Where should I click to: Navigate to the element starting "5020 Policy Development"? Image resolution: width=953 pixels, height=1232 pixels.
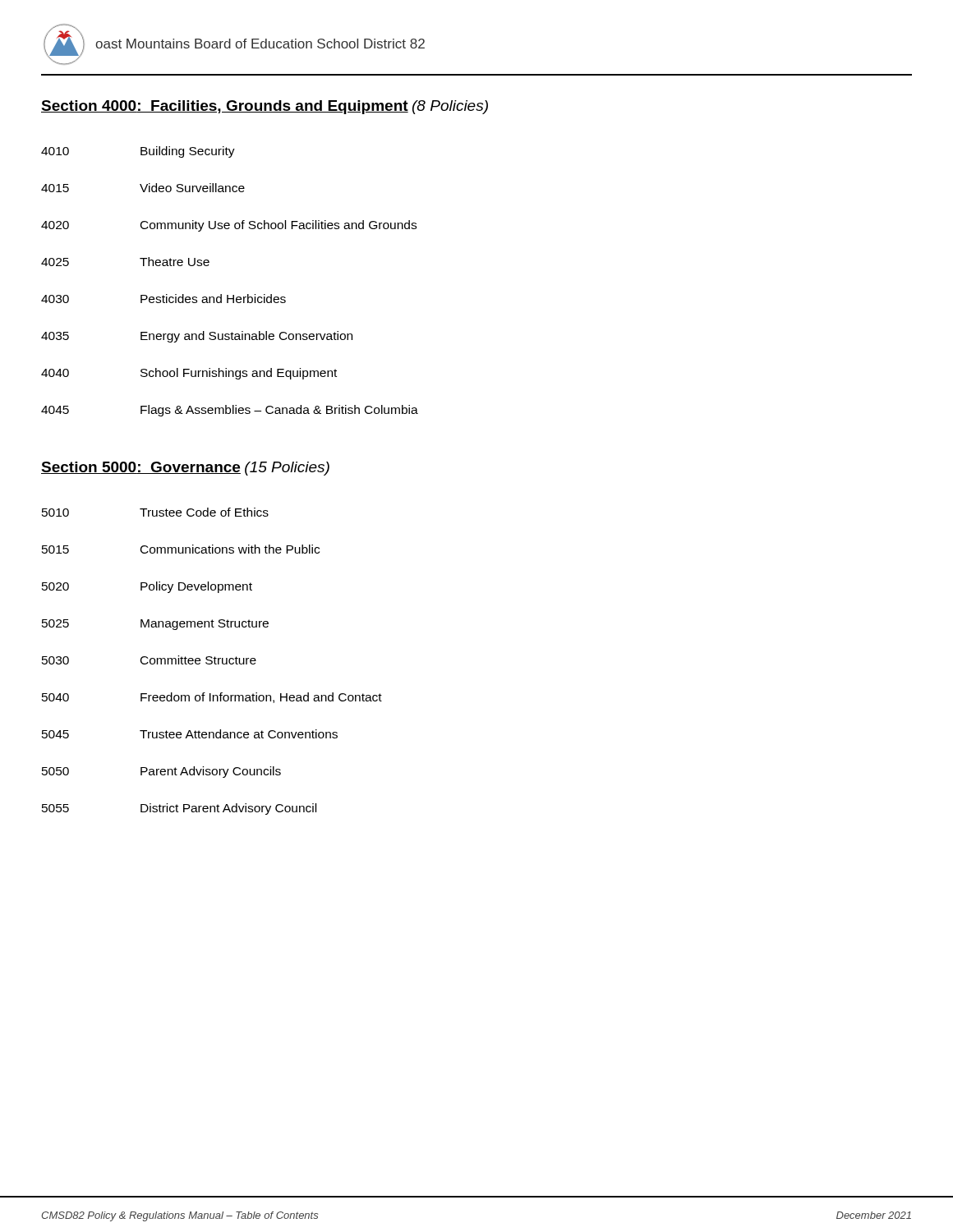pos(147,586)
